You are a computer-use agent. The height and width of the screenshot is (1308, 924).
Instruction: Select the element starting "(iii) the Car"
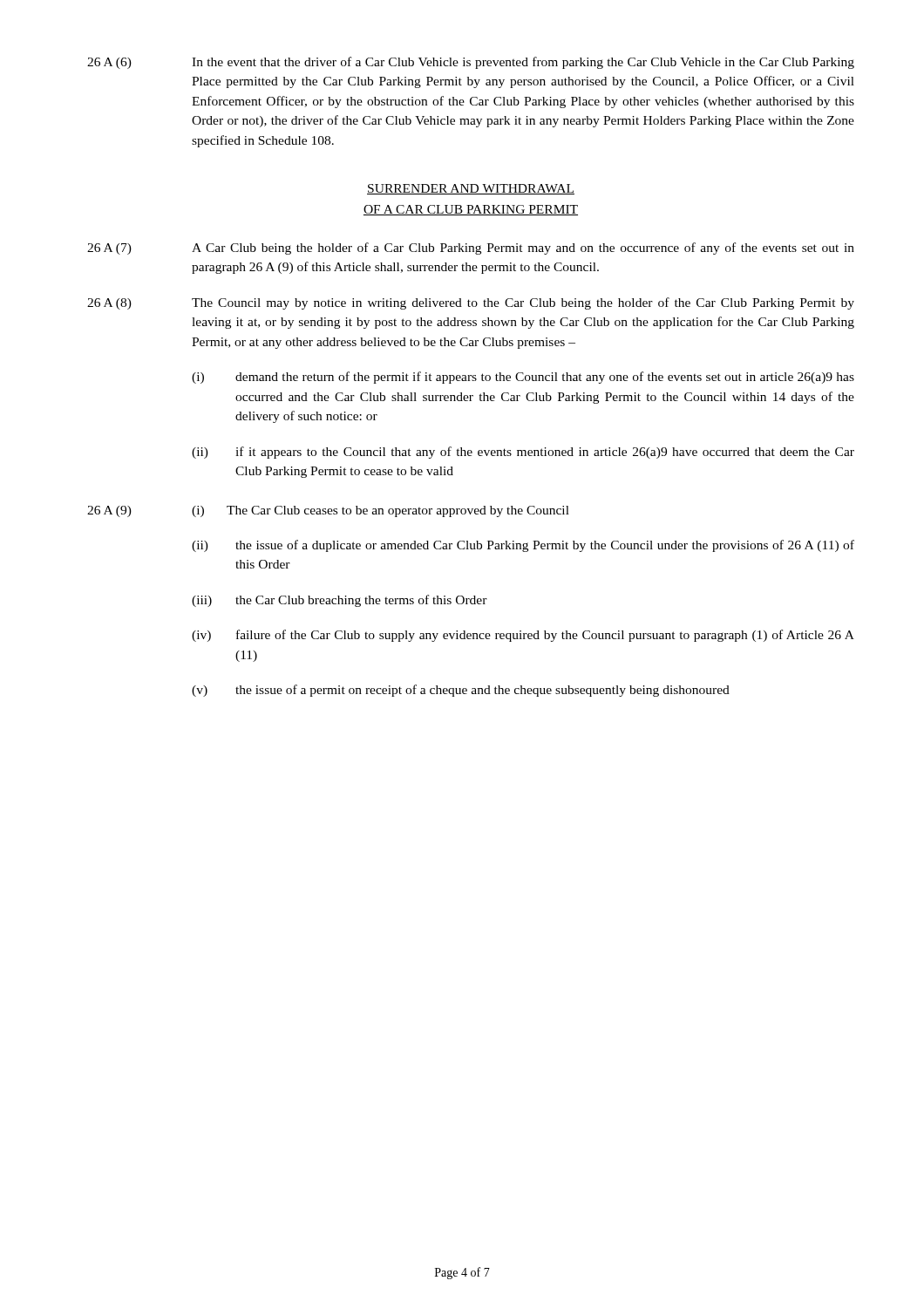tap(340, 601)
